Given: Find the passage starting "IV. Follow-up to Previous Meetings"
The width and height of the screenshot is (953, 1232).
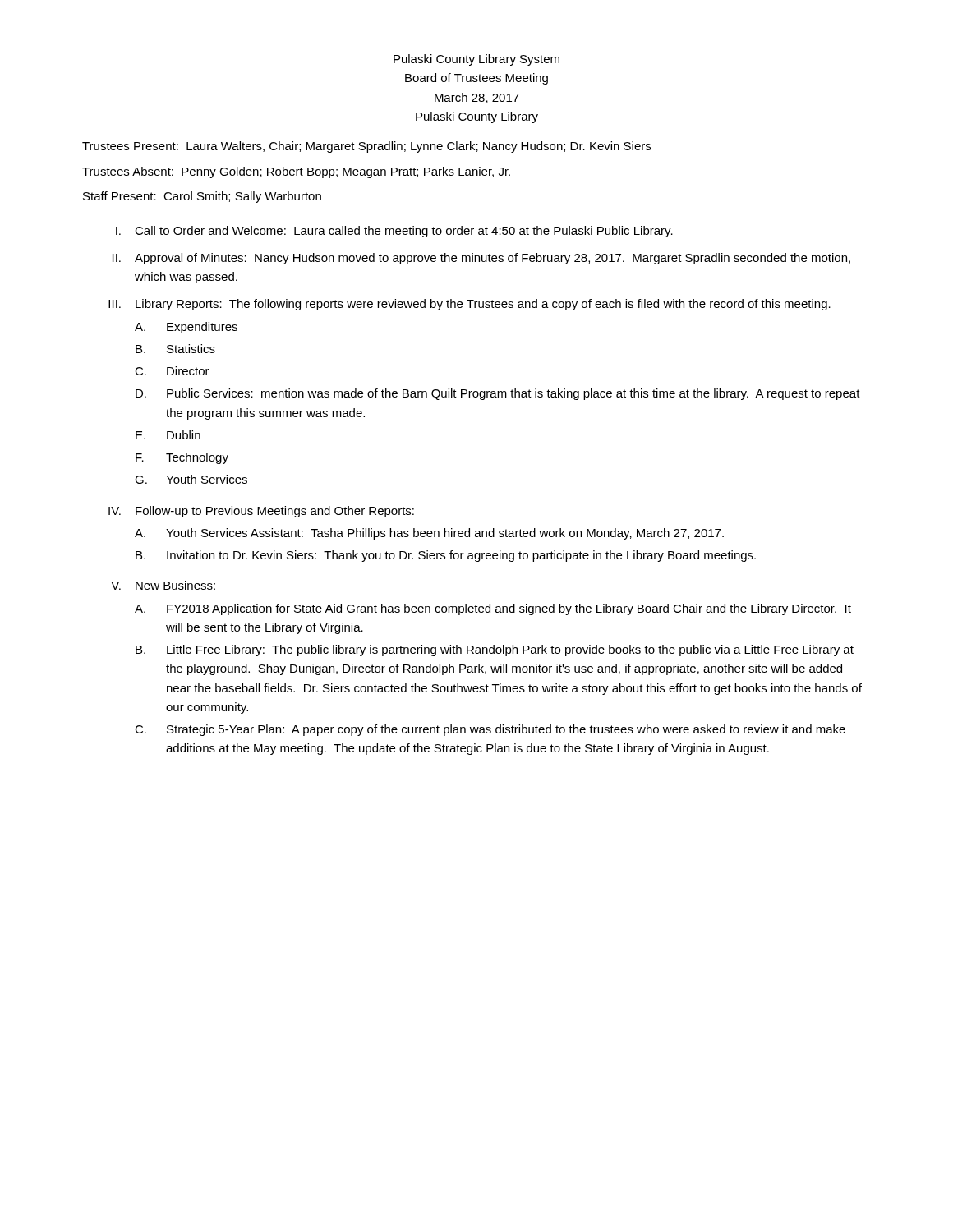Looking at the screenshot, I should pos(476,534).
